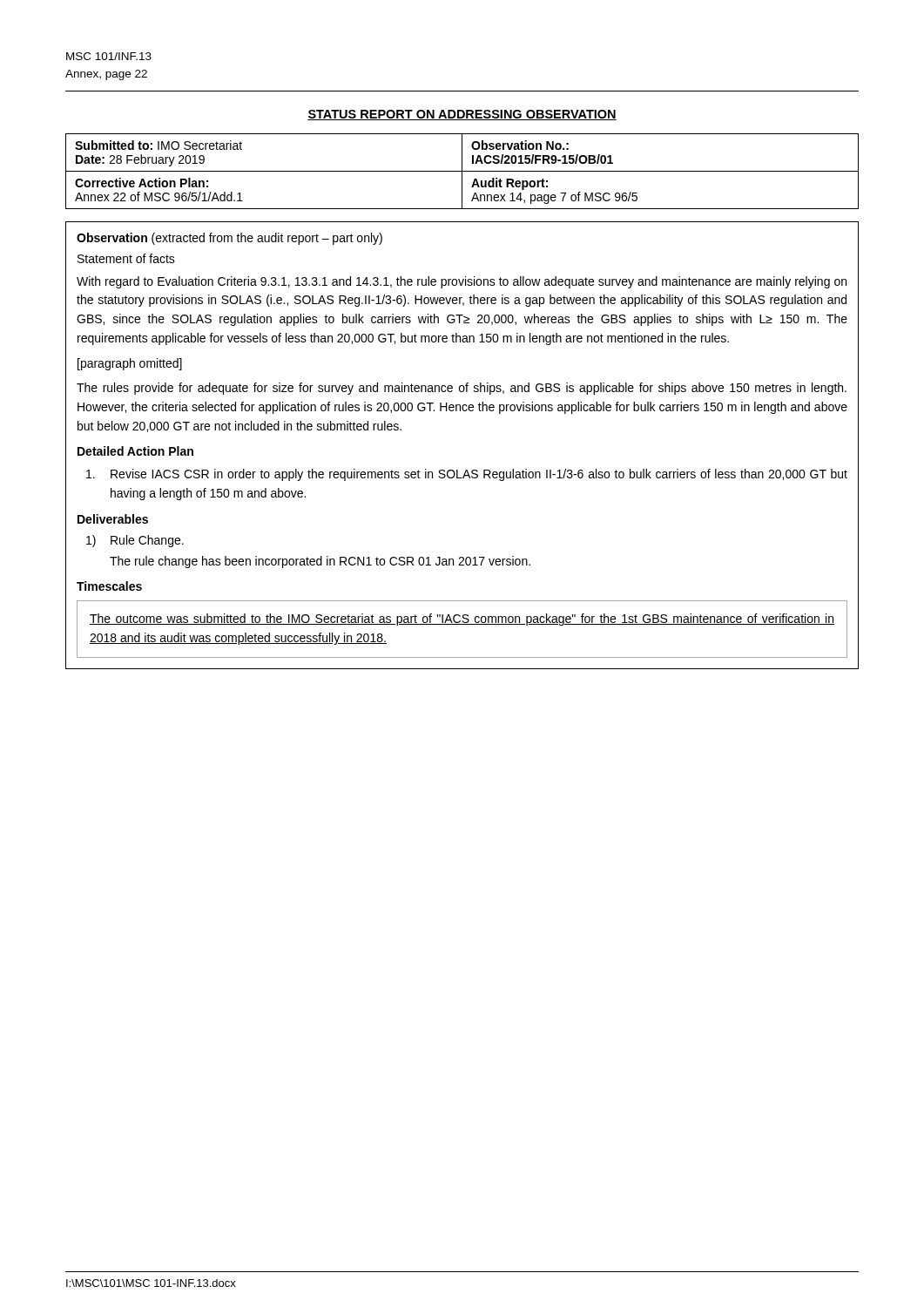Image resolution: width=924 pixels, height=1307 pixels.
Task: Select the text block that reads "The rules provide for adequate for size"
Action: pyautogui.click(x=462, y=407)
